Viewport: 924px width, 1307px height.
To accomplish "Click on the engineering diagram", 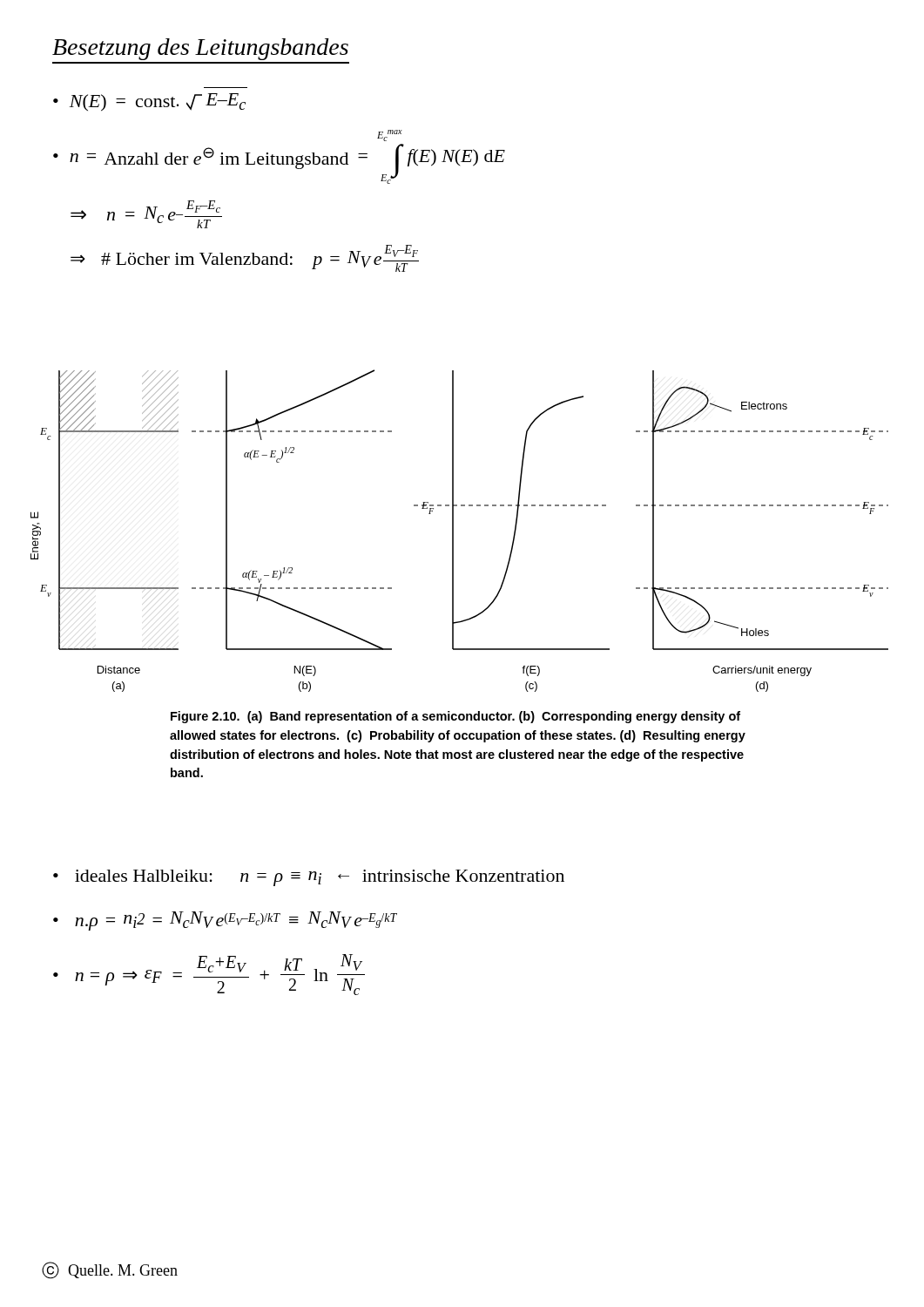I will pyautogui.click(x=462, y=523).
